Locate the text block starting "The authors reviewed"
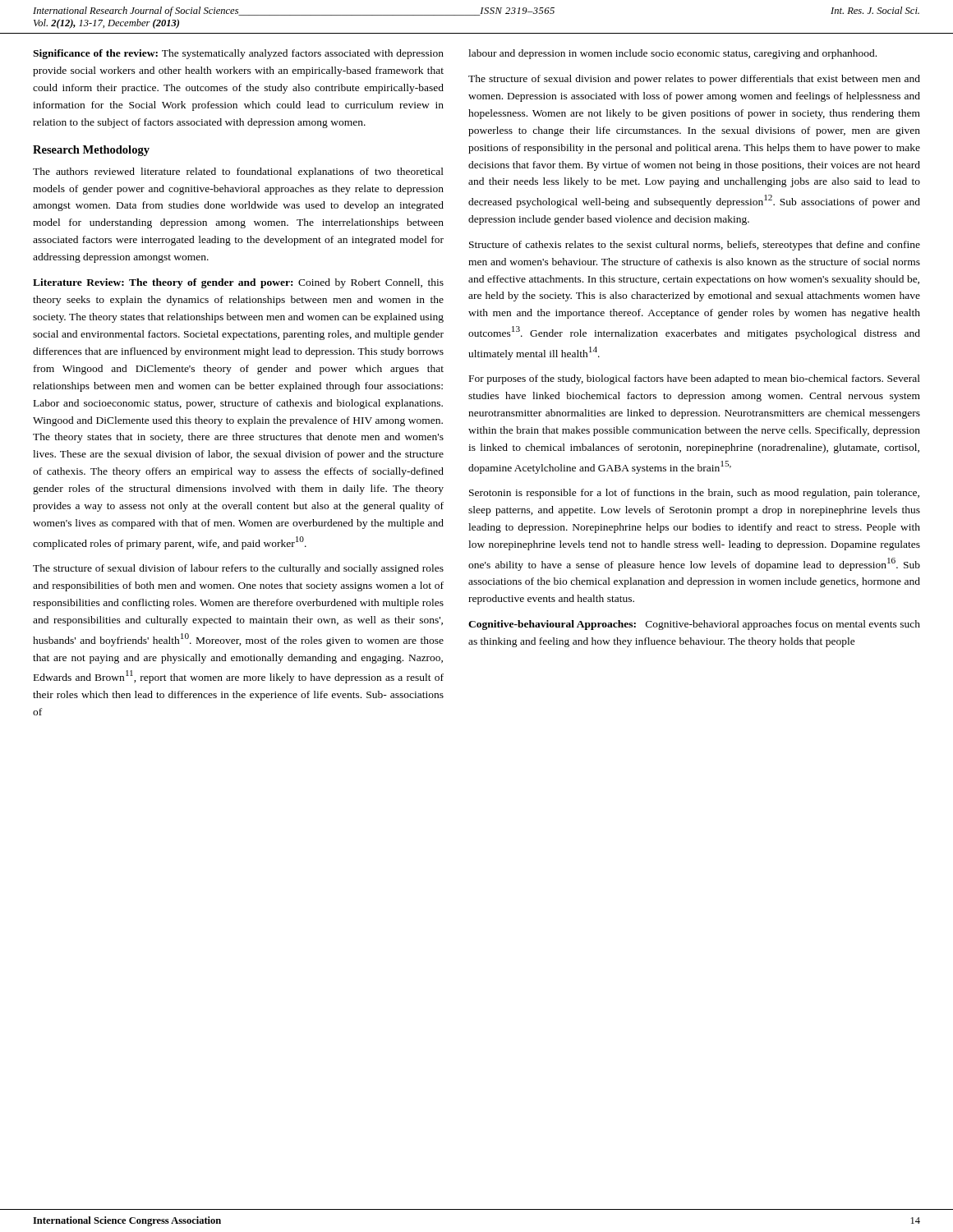Screen dimensions: 1232x953 point(238,214)
